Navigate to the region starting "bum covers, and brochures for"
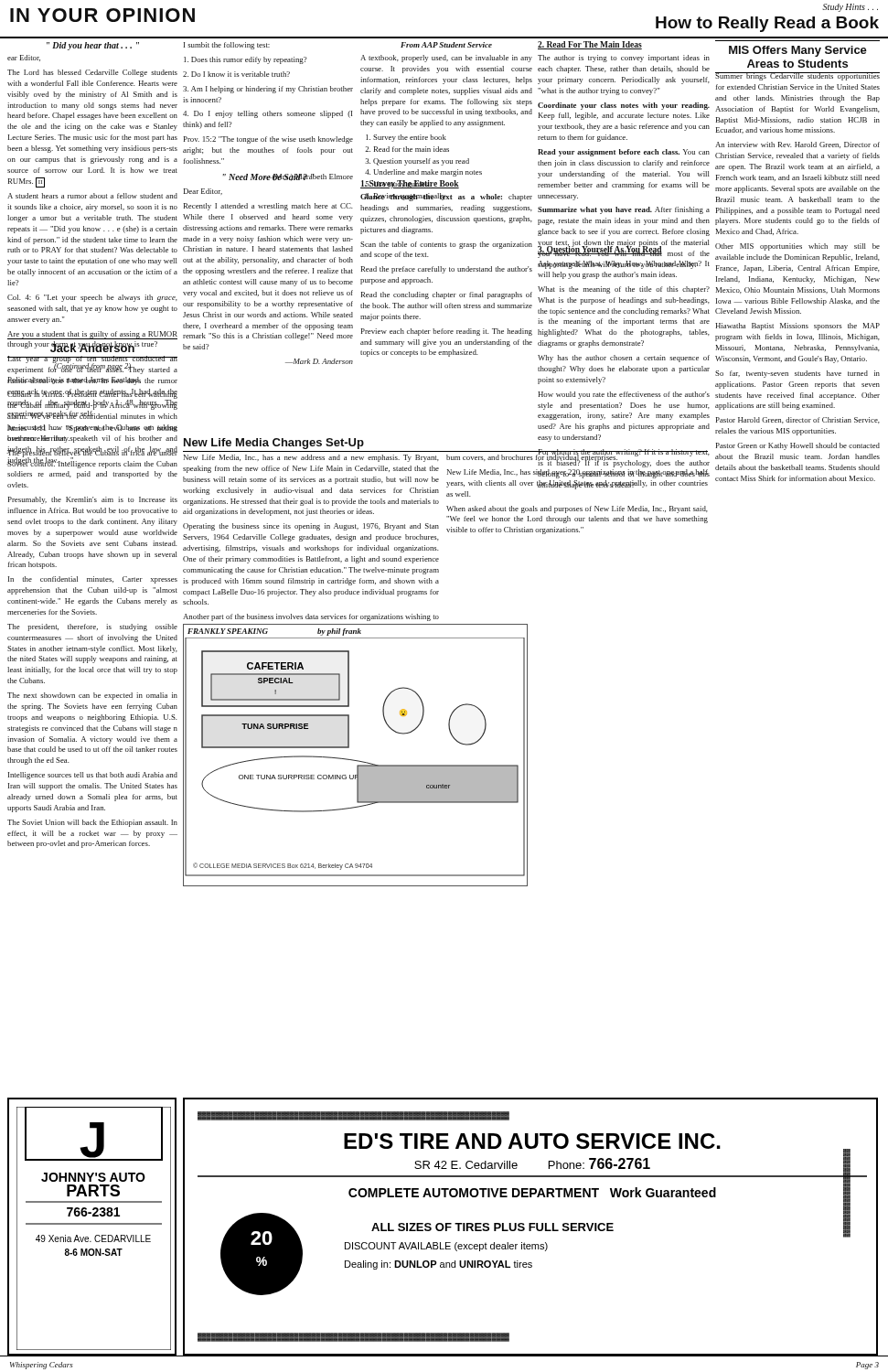The image size is (888, 1372). (577, 494)
